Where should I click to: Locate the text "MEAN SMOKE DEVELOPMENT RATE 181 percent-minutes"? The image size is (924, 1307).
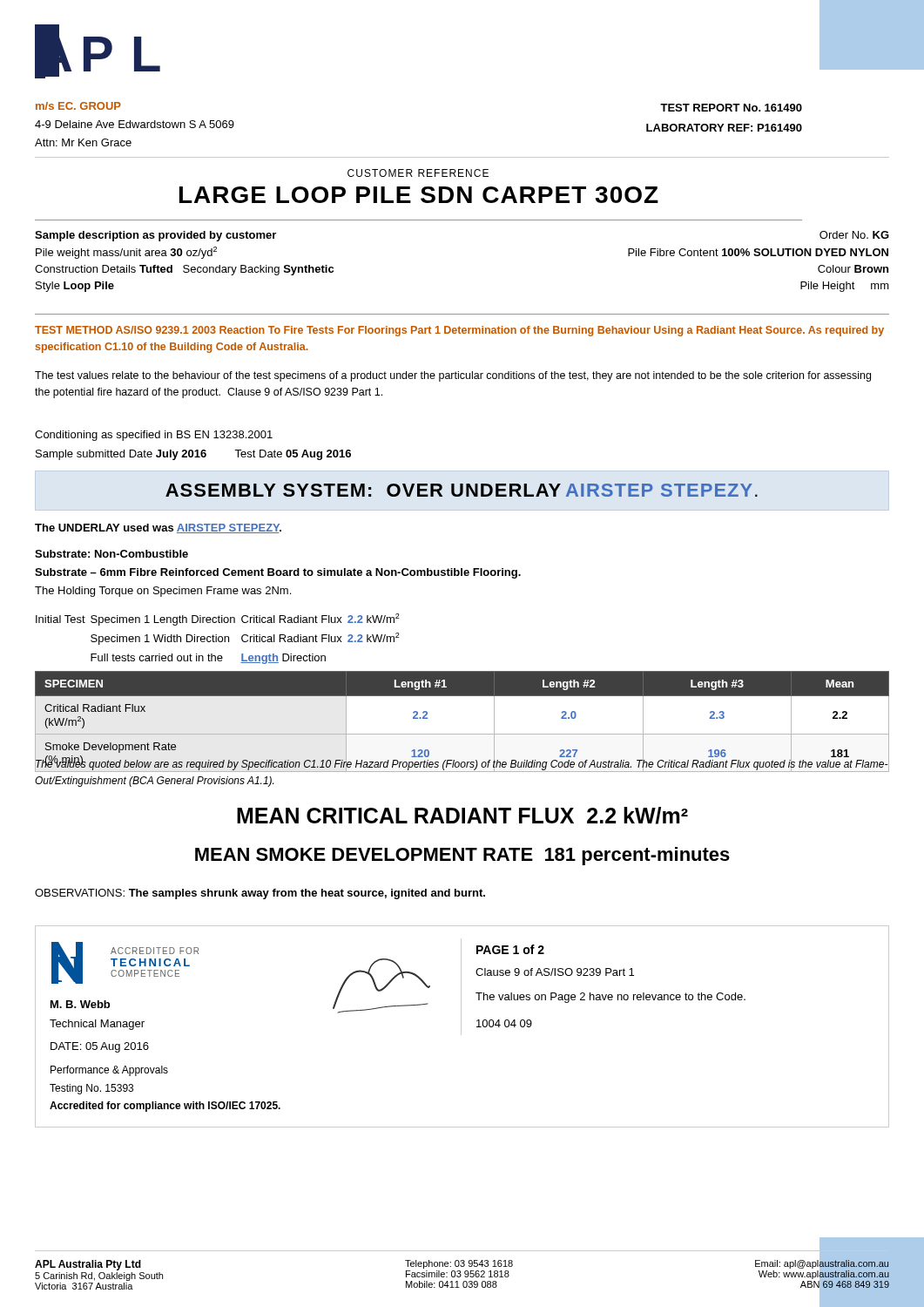(462, 854)
